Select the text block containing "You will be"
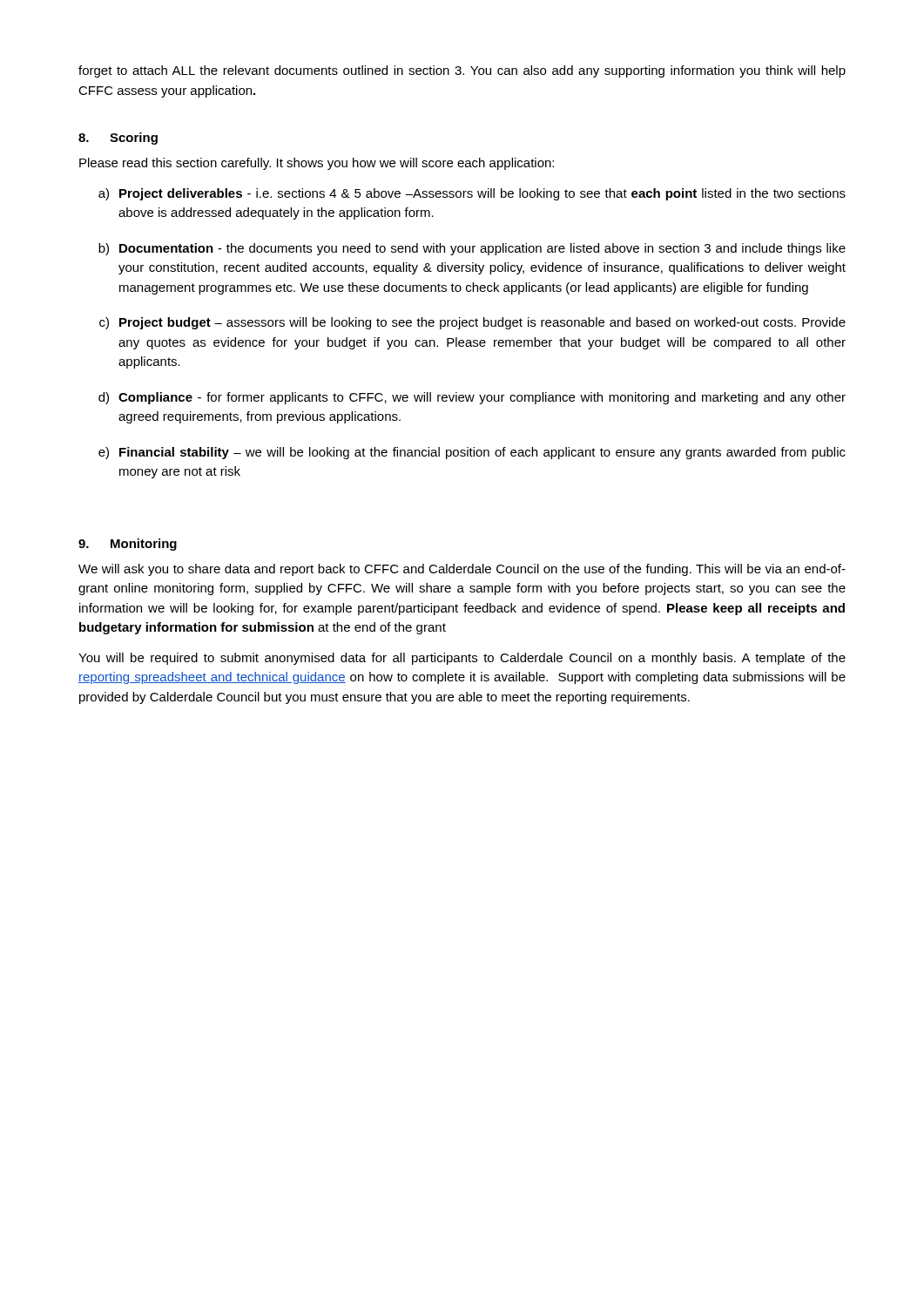Viewport: 924px width, 1307px height. click(462, 677)
